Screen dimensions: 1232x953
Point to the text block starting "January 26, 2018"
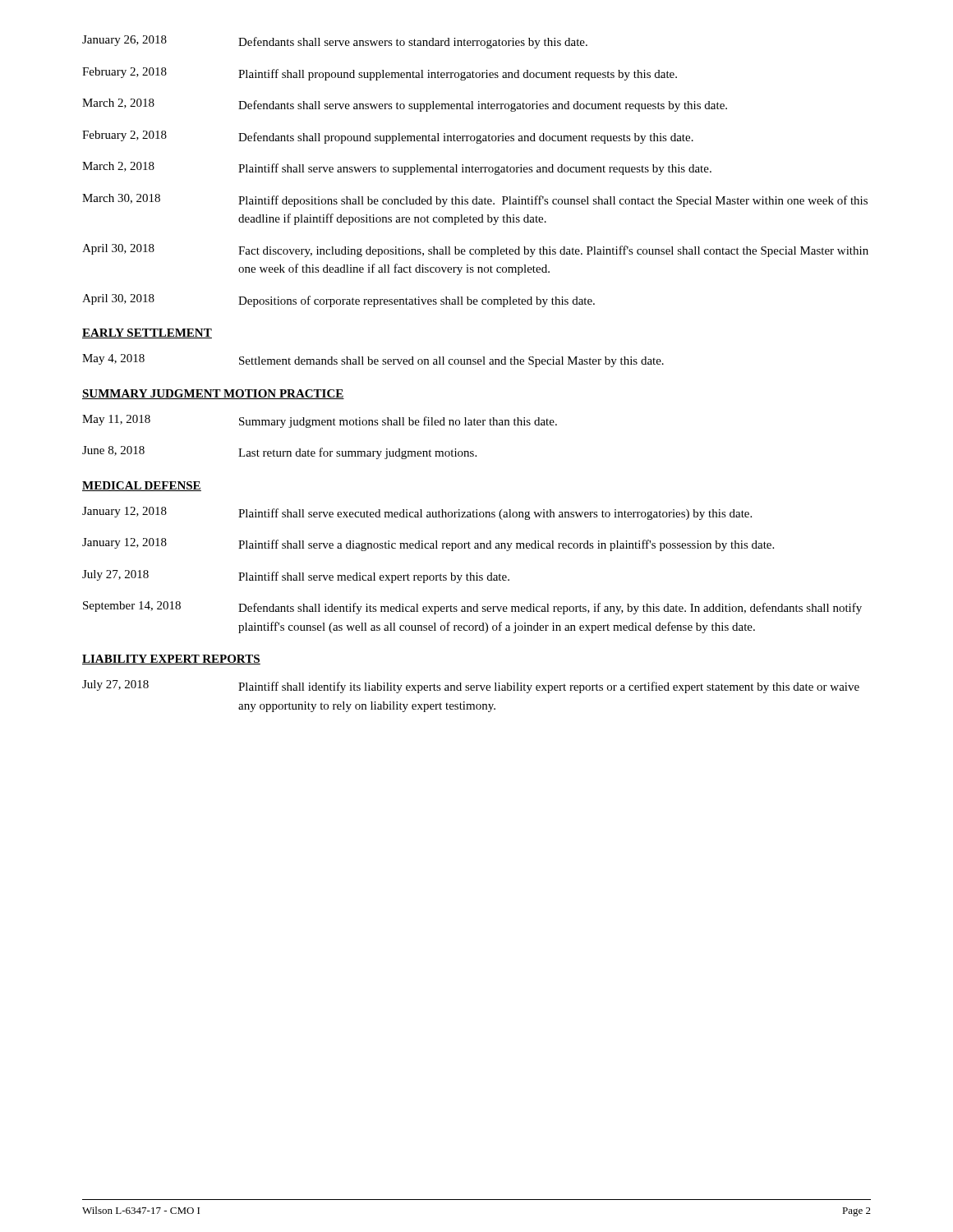click(476, 42)
